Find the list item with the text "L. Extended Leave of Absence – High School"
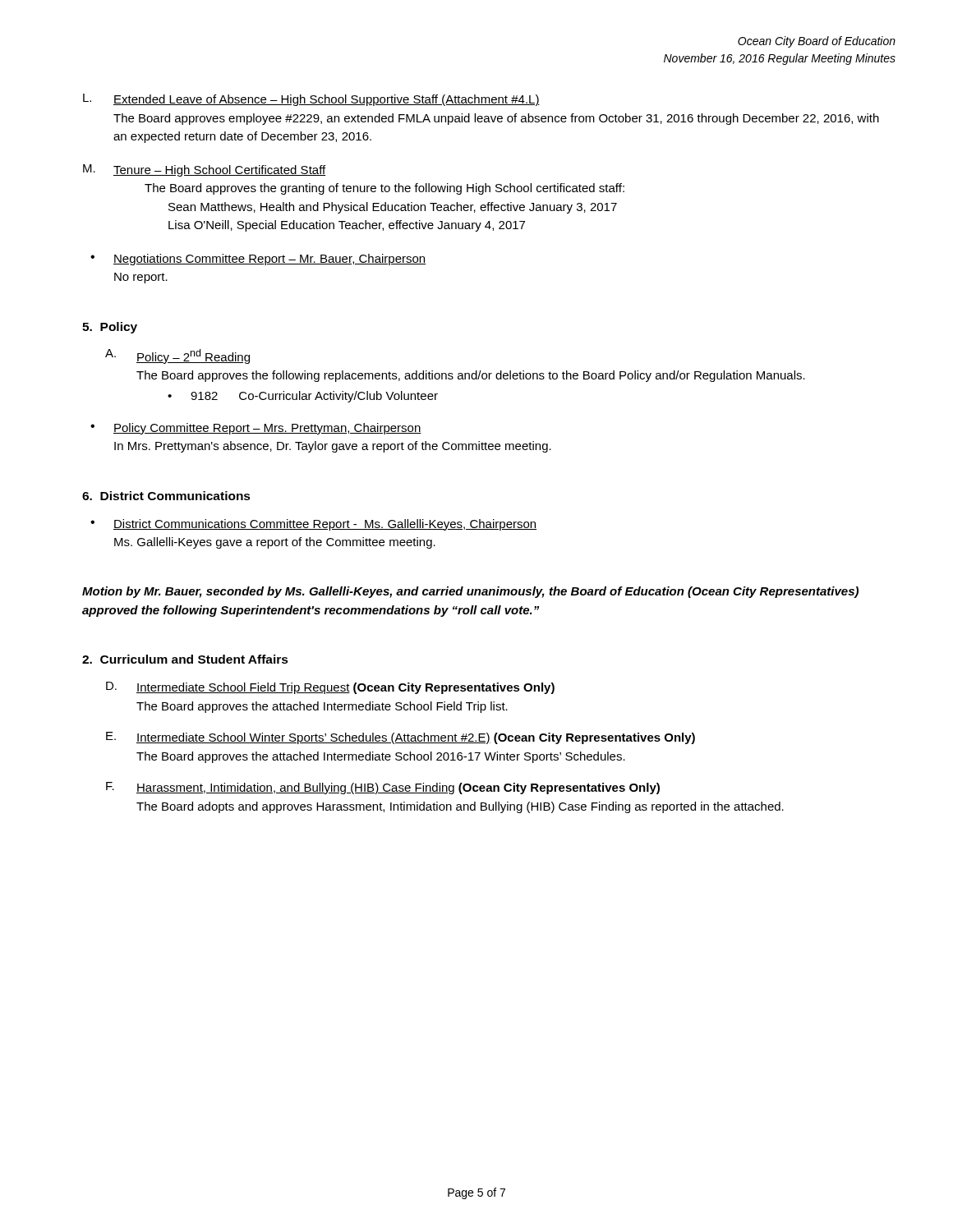The image size is (953, 1232). coord(489,118)
